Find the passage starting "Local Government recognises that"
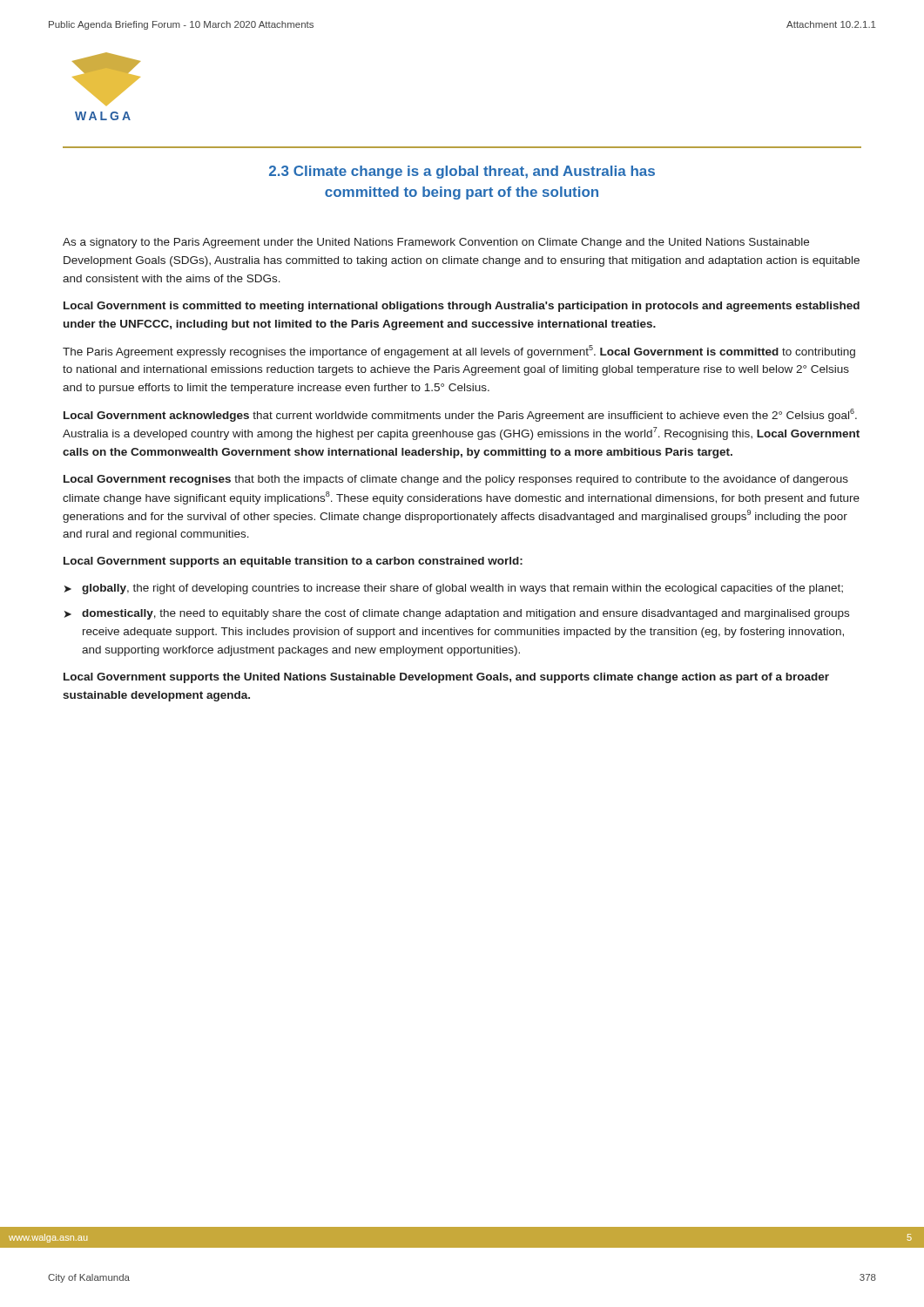The width and height of the screenshot is (924, 1307). click(x=462, y=507)
